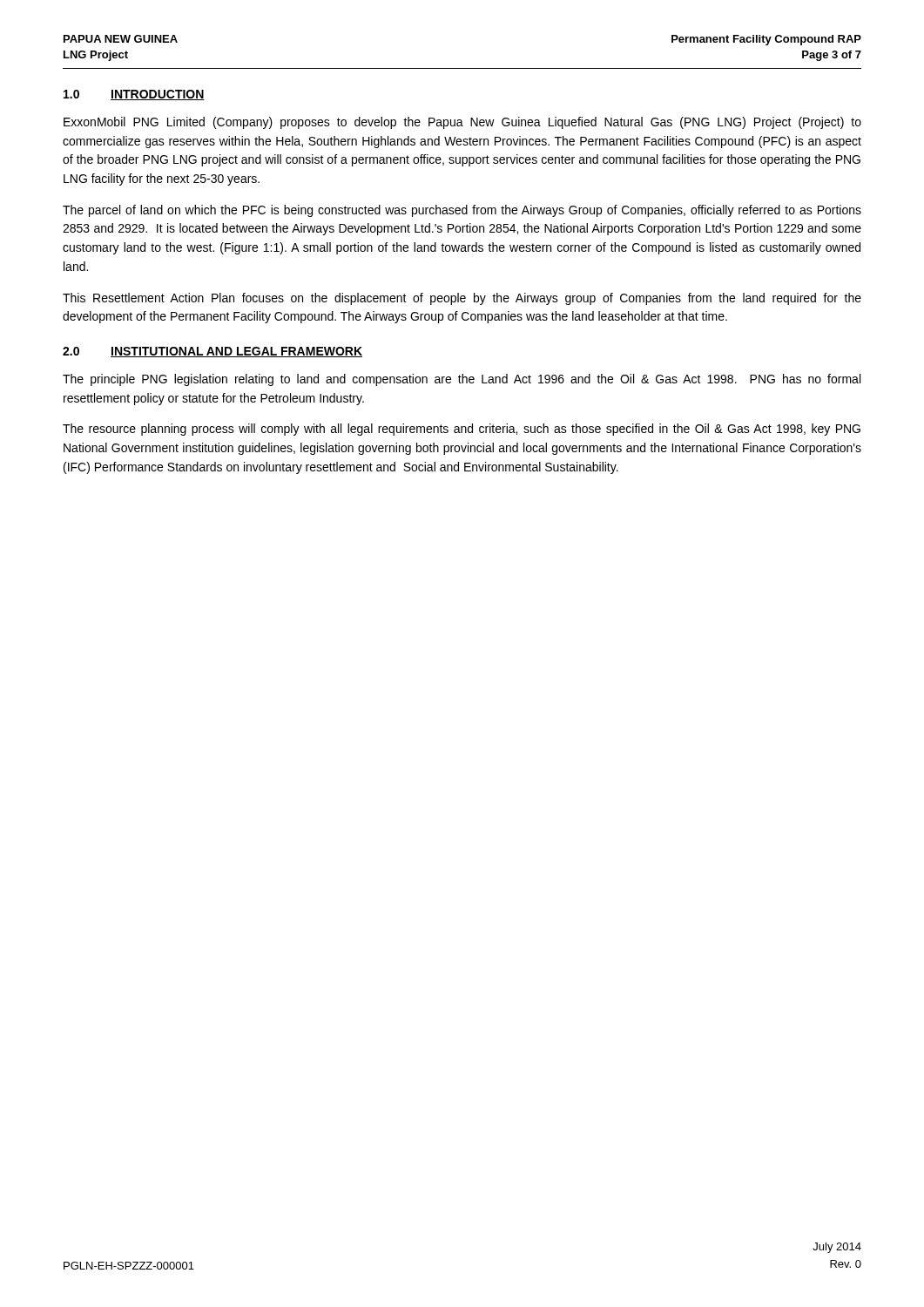Image resolution: width=924 pixels, height=1307 pixels.
Task: Point to the section header beginning "2.0 INSTITUTIONAL AND"
Action: [x=213, y=351]
